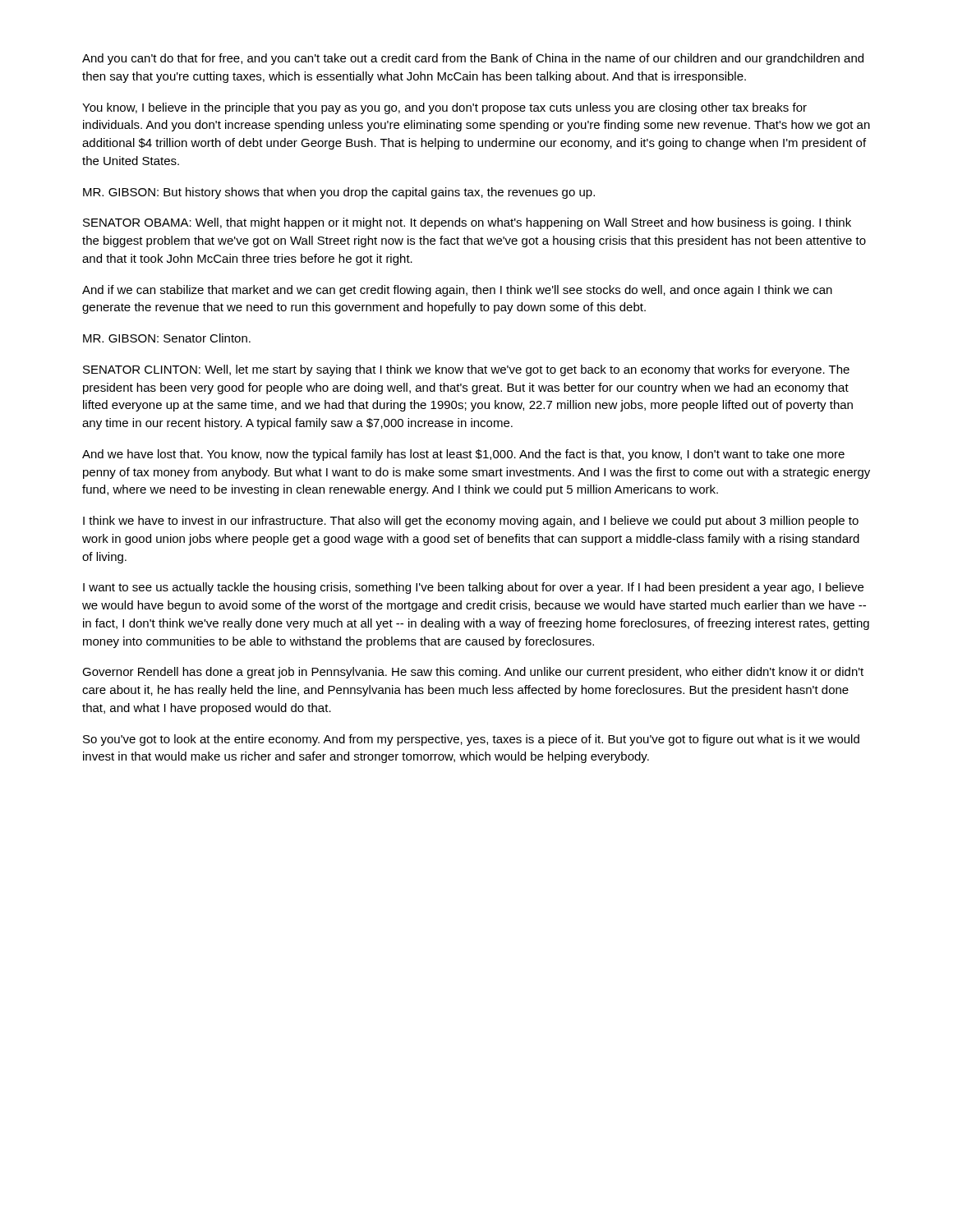
Task: Navigate to the passage starting "SENATOR OBAMA: Well, that might happen or it"
Action: click(x=474, y=240)
